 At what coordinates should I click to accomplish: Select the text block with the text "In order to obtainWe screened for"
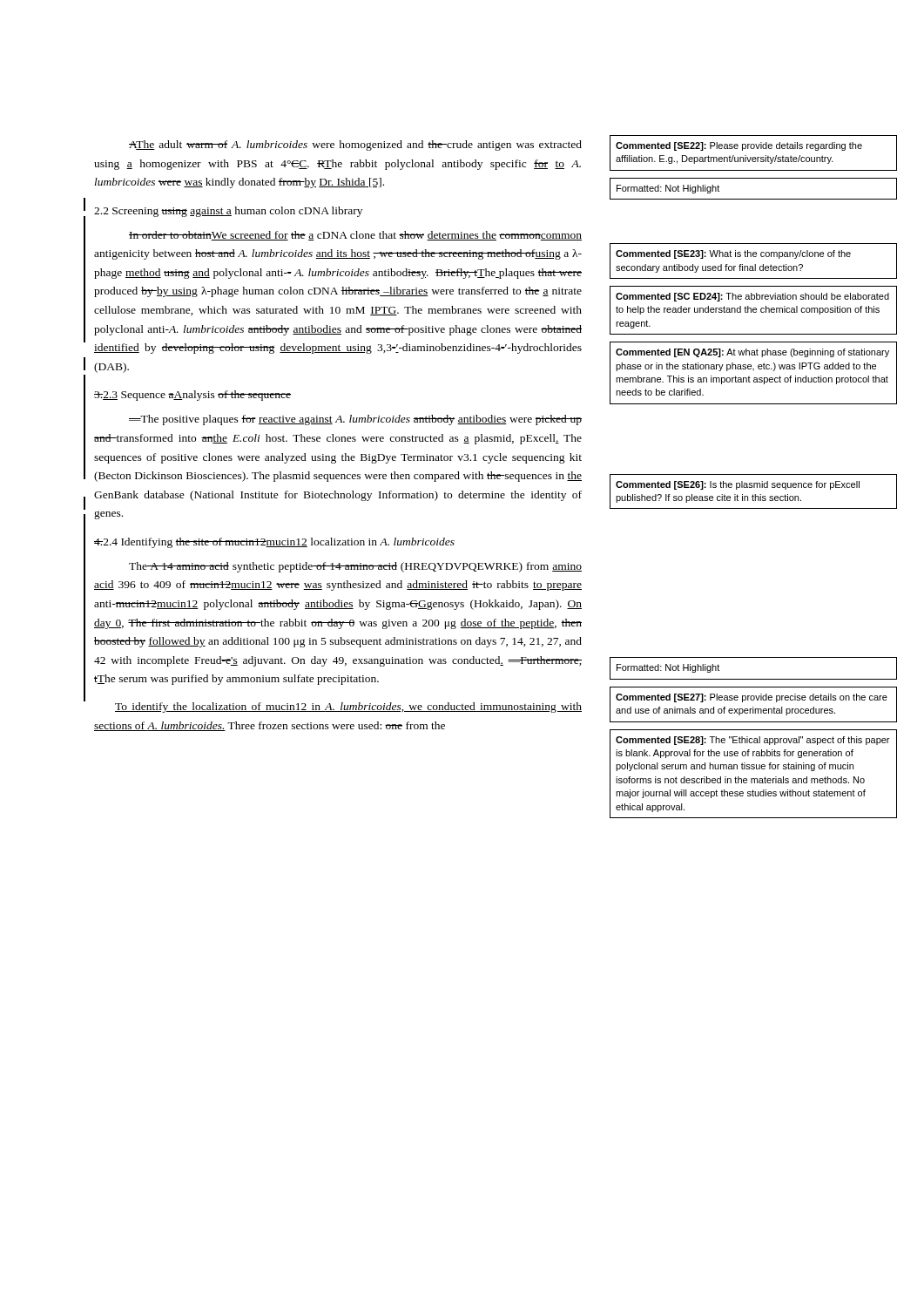[338, 300]
